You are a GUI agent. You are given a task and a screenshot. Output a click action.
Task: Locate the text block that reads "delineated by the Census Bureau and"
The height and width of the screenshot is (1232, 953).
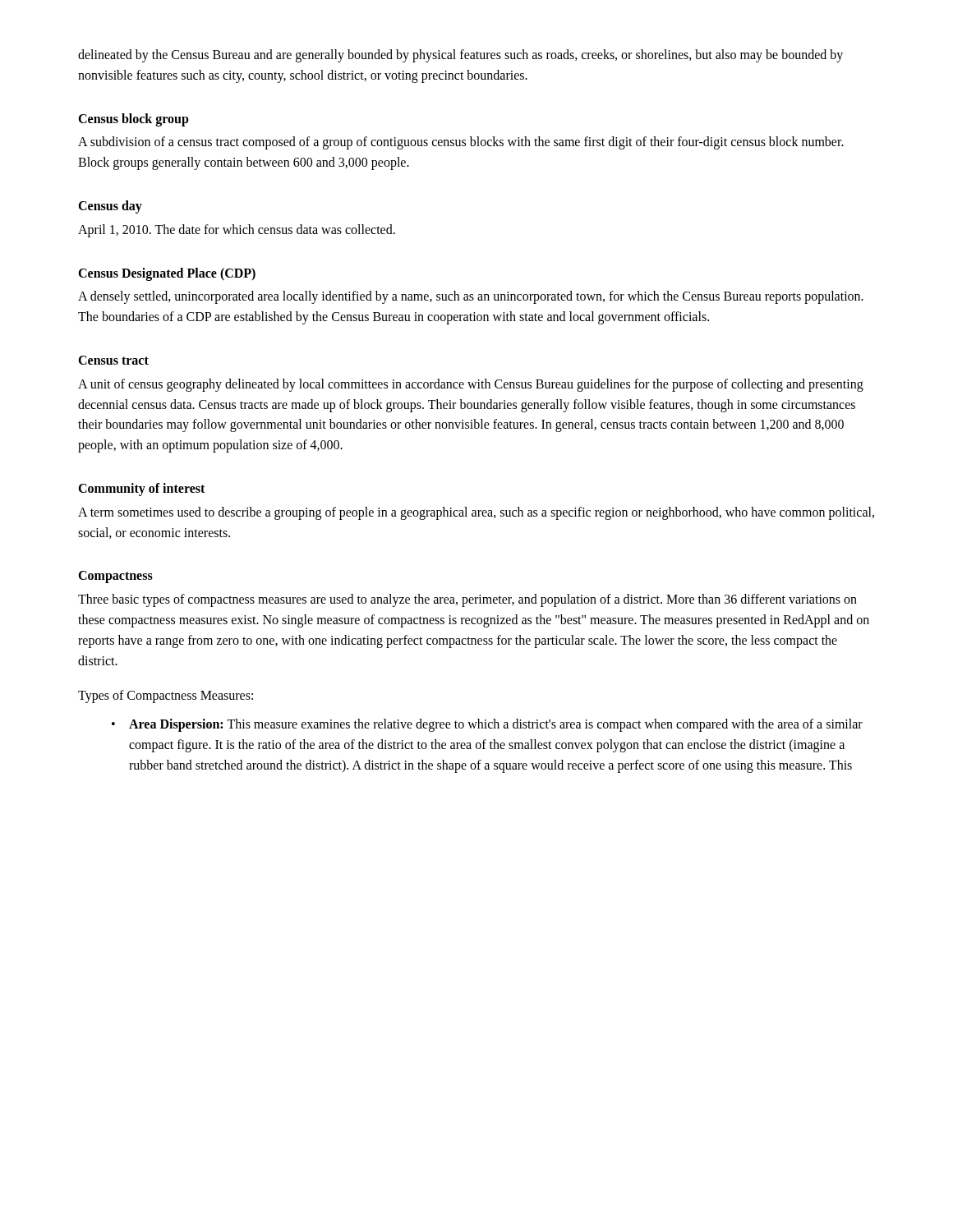[x=461, y=65]
